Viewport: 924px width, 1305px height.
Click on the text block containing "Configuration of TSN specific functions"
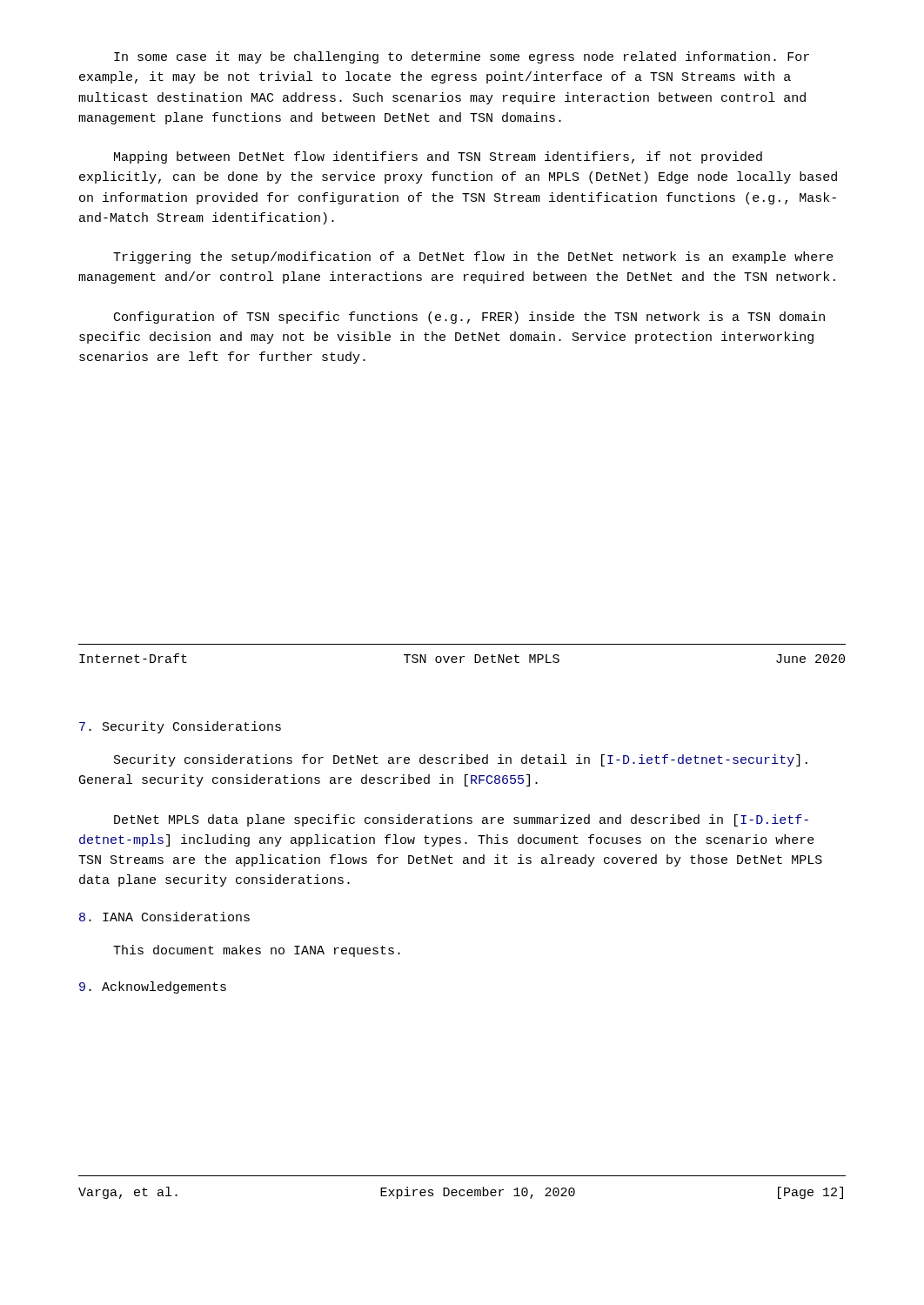click(x=452, y=338)
